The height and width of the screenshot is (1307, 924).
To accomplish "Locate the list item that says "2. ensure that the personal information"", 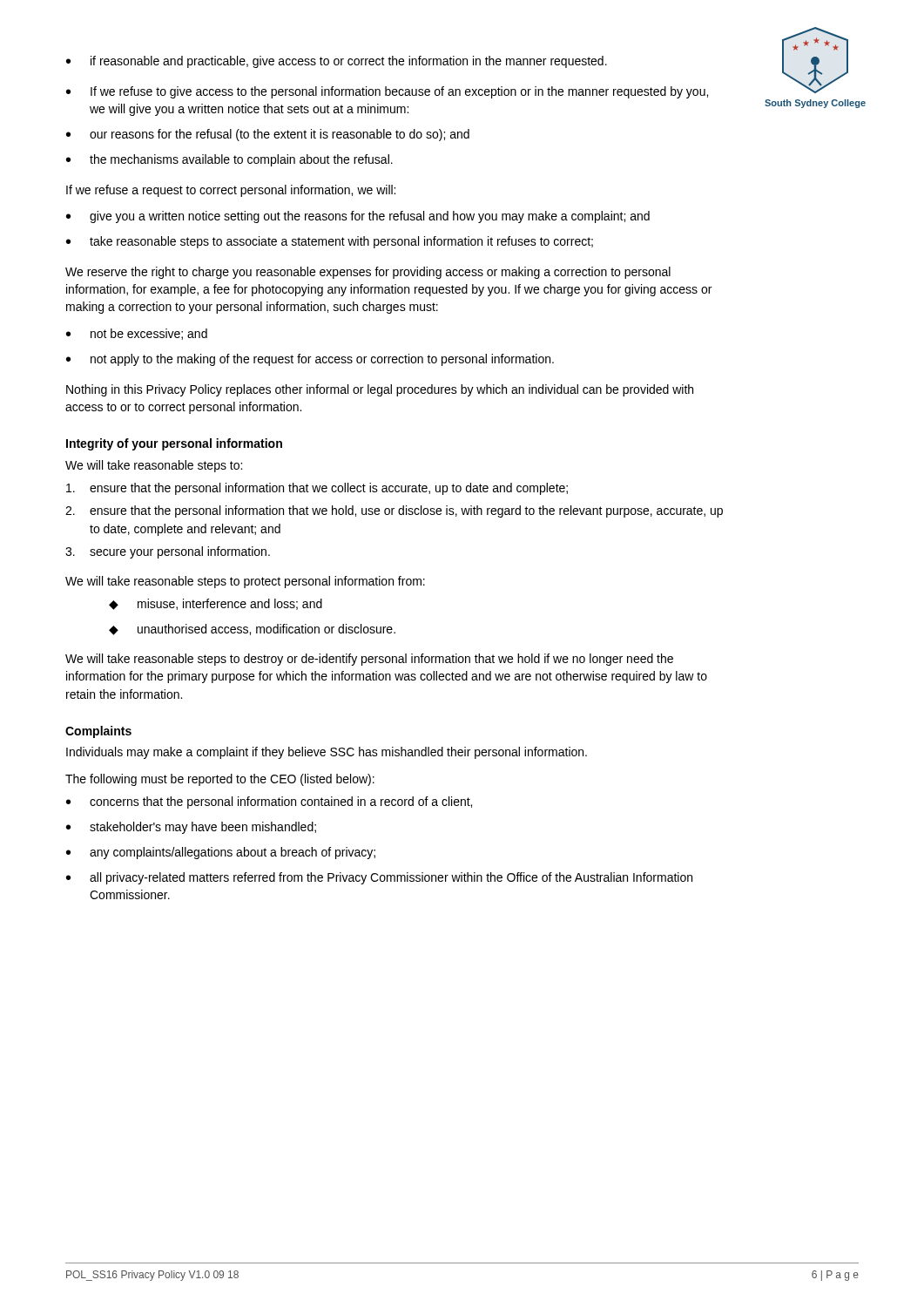I will [395, 520].
